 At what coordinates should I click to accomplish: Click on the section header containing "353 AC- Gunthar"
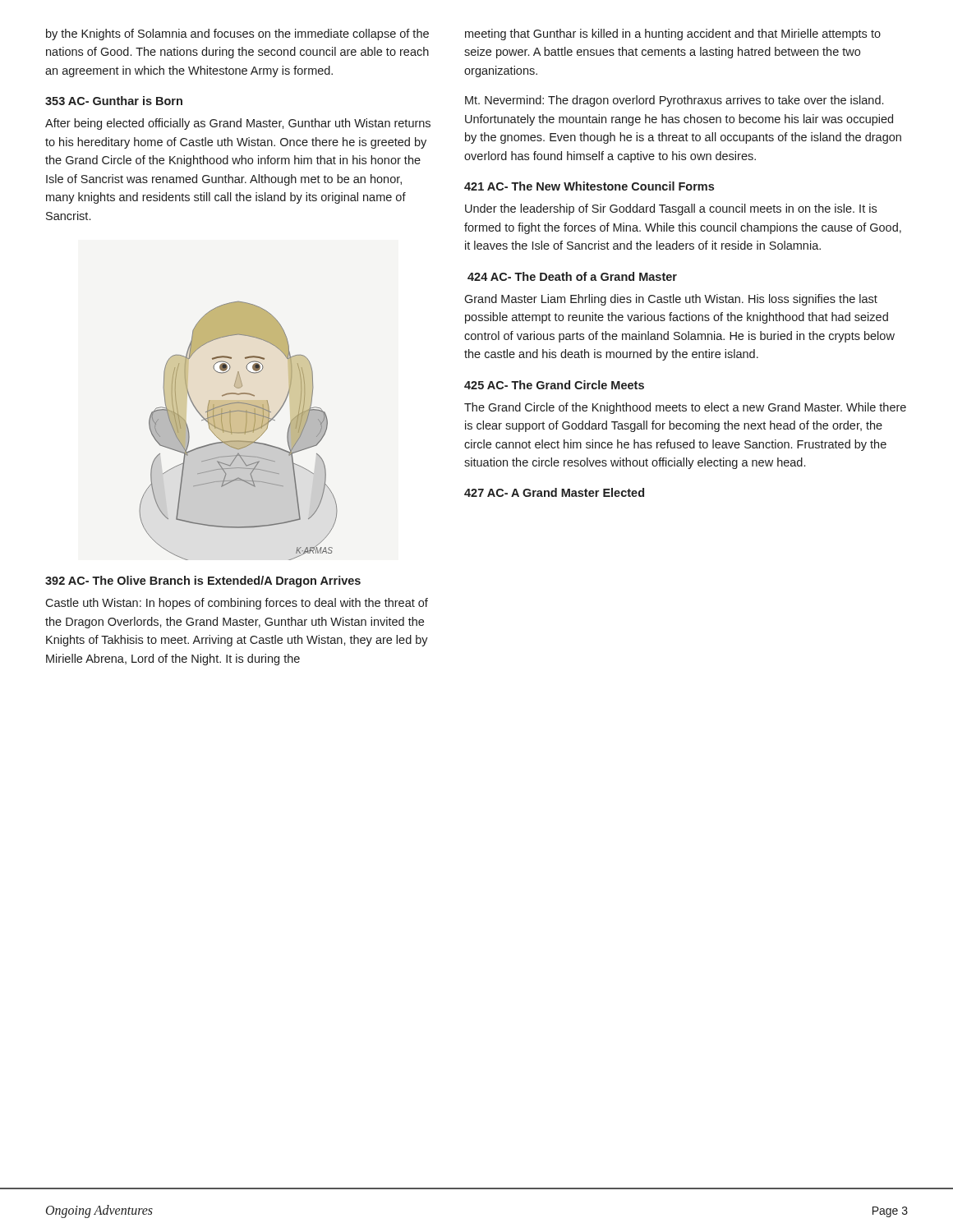click(x=114, y=101)
